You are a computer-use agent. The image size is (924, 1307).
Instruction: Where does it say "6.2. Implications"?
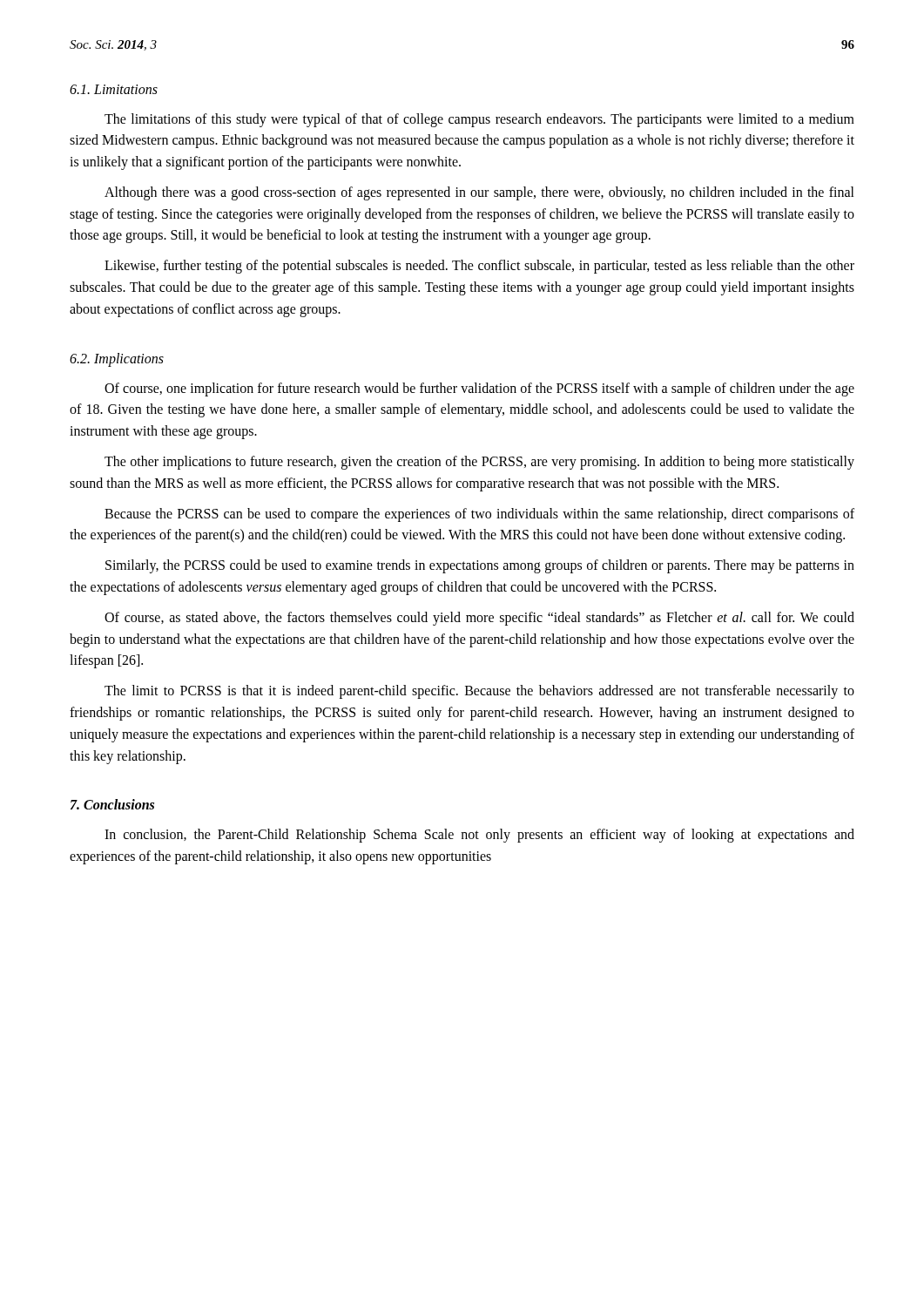(117, 358)
